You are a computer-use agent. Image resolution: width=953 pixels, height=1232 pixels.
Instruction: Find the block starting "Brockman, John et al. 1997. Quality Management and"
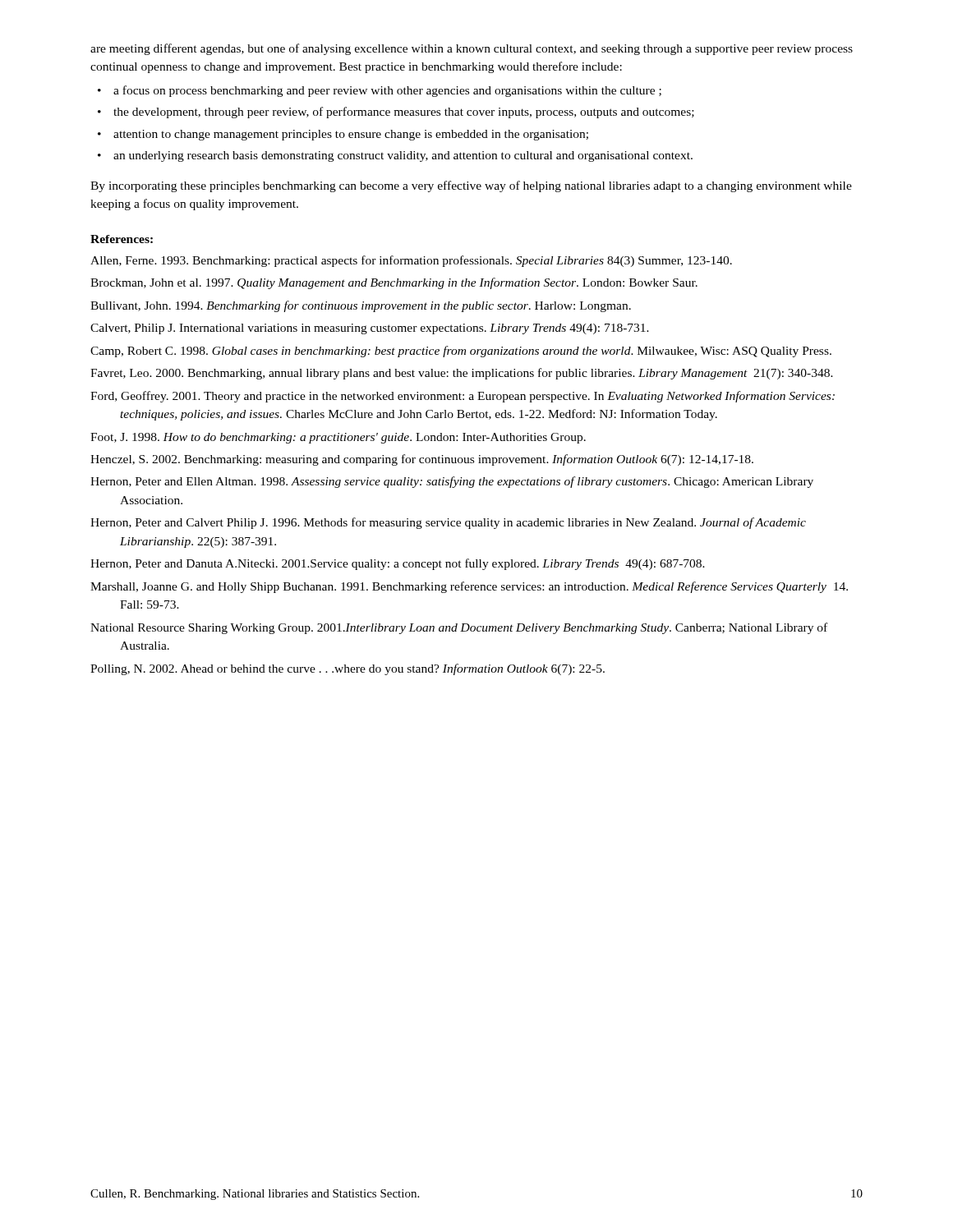click(x=394, y=282)
